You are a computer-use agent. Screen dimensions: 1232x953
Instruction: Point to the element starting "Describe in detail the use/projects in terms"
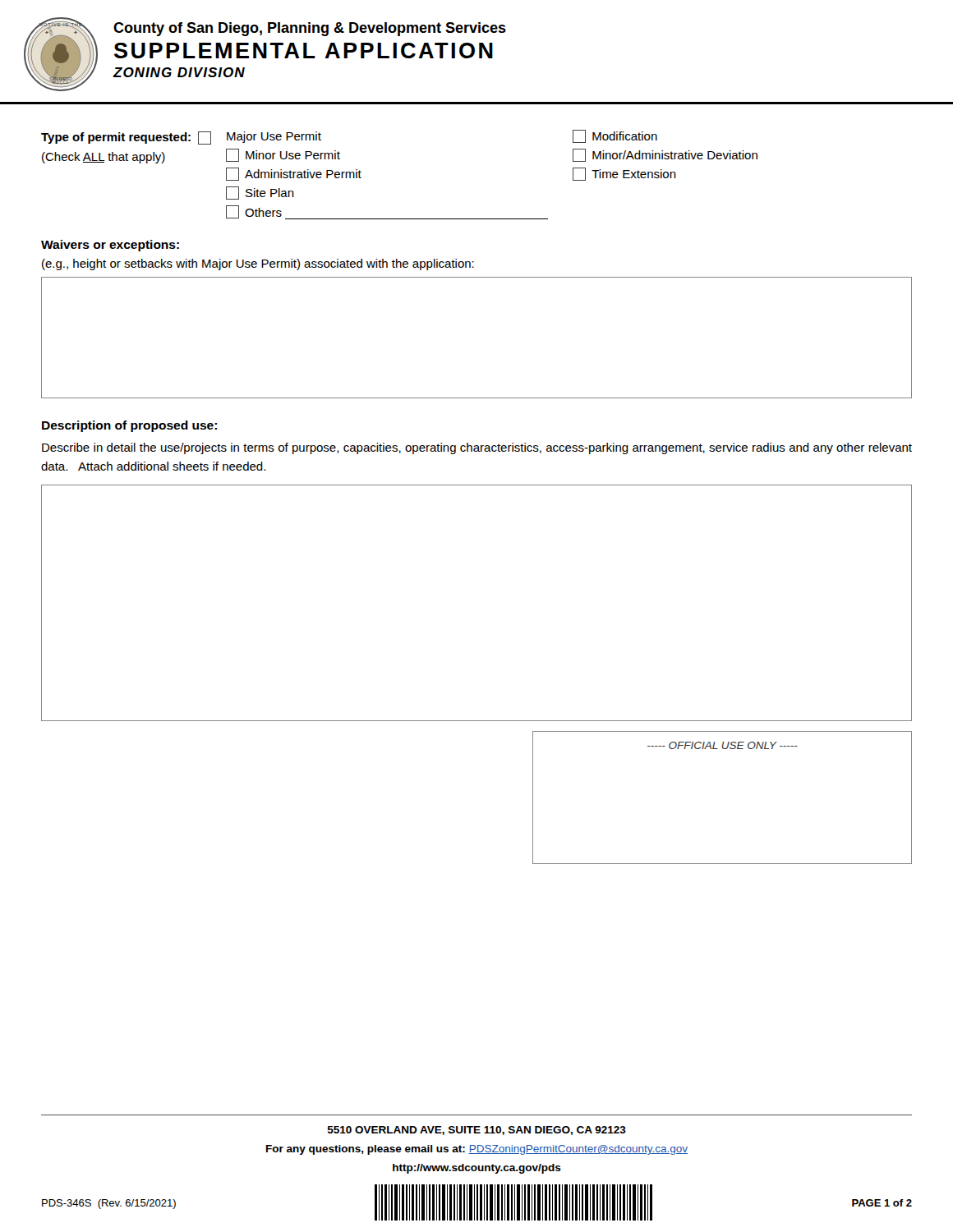(476, 457)
